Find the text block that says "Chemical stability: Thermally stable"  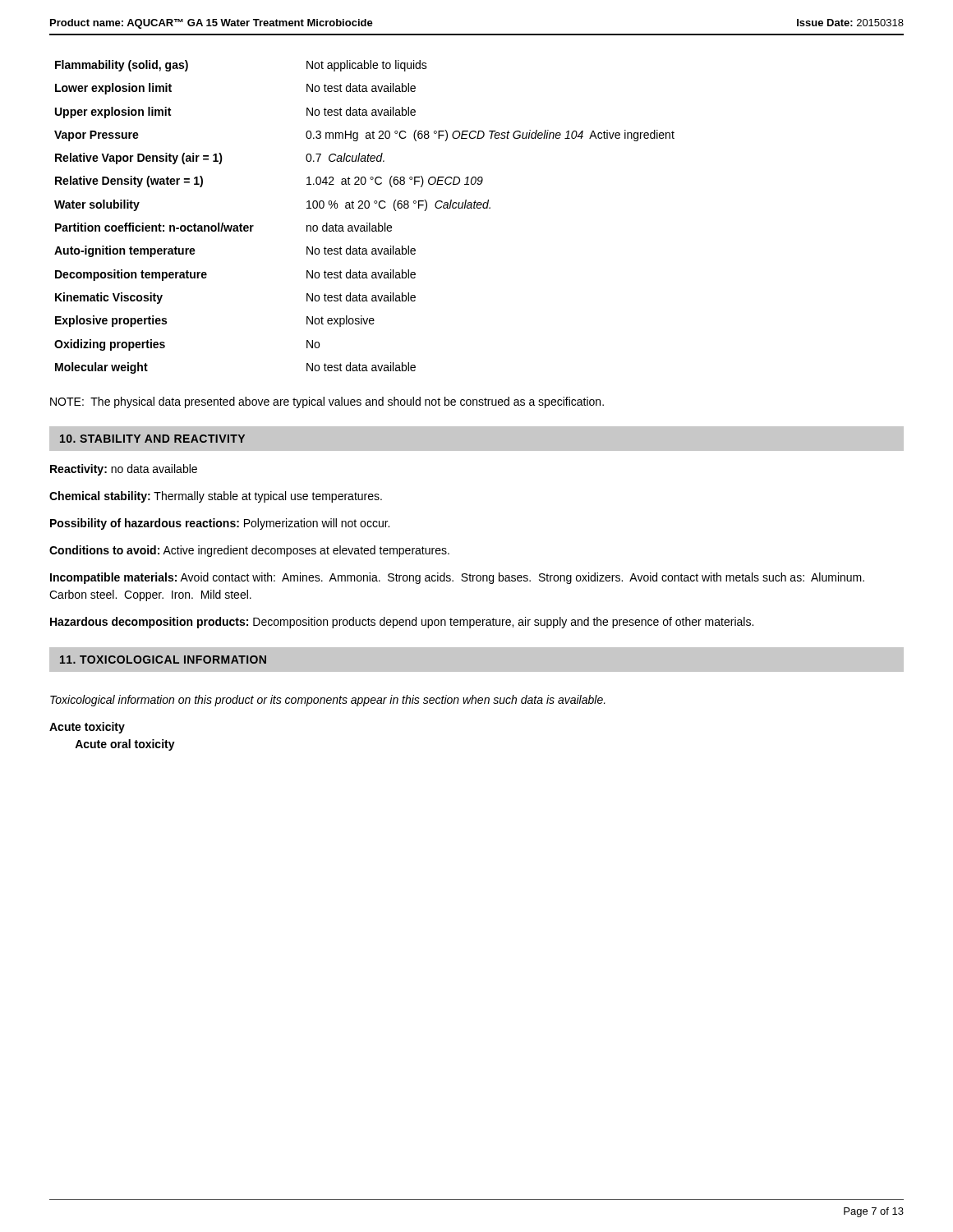pyautogui.click(x=216, y=496)
